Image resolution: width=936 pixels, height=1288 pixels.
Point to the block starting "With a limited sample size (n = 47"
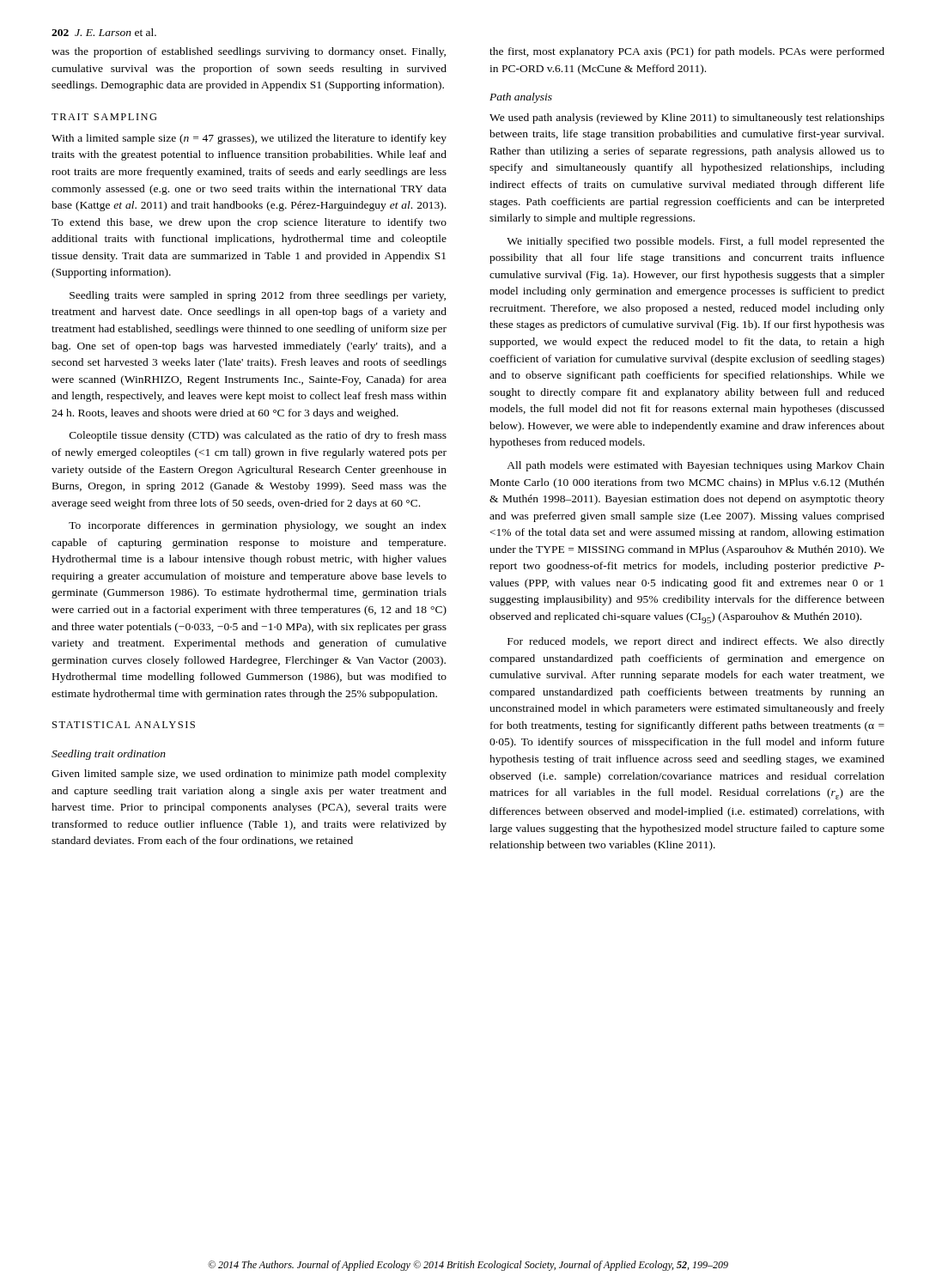tap(249, 416)
